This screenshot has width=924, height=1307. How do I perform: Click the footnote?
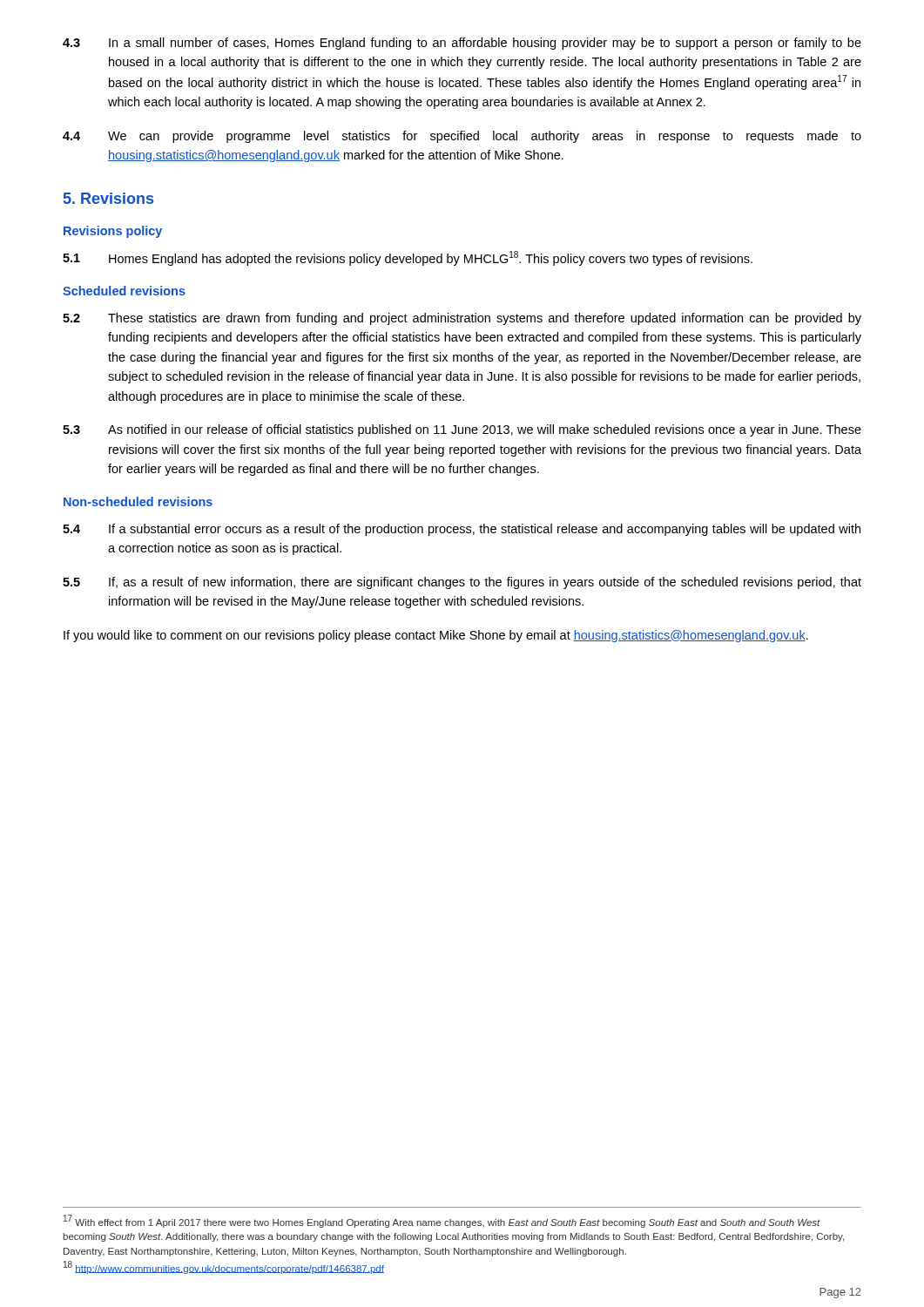pos(454,1243)
